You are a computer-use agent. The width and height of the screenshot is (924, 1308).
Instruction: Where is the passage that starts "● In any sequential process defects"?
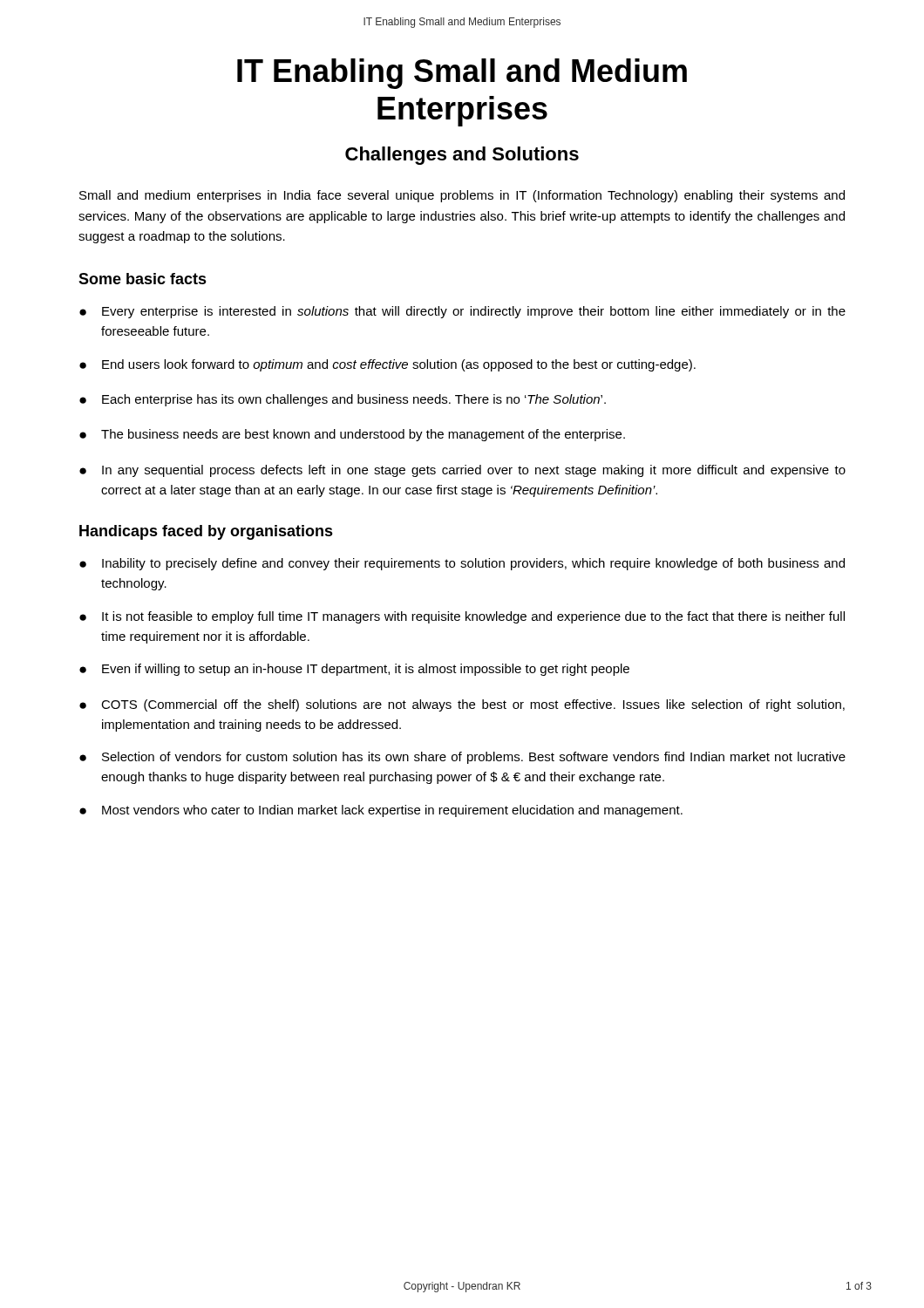[462, 480]
